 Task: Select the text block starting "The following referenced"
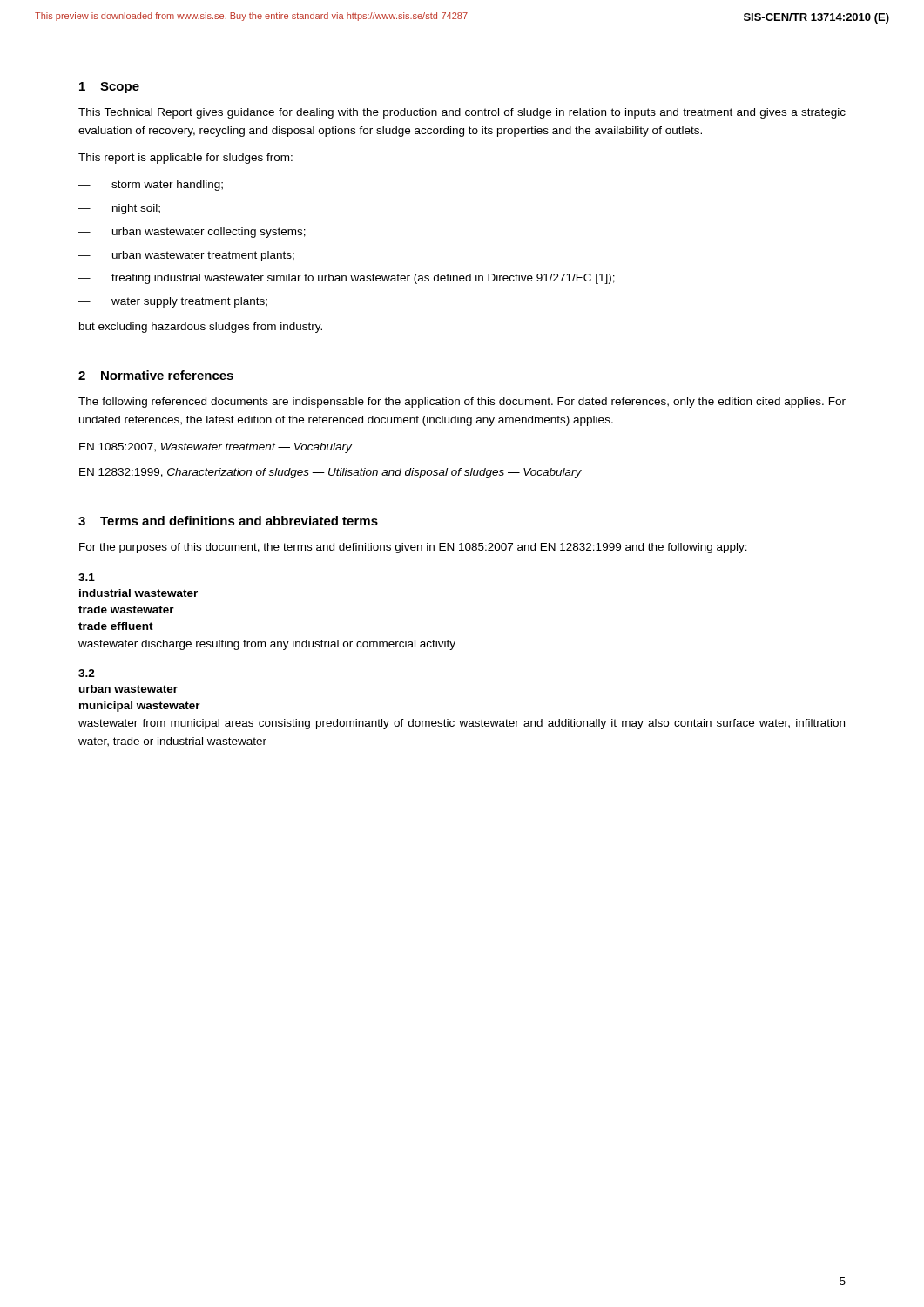(462, 411)
